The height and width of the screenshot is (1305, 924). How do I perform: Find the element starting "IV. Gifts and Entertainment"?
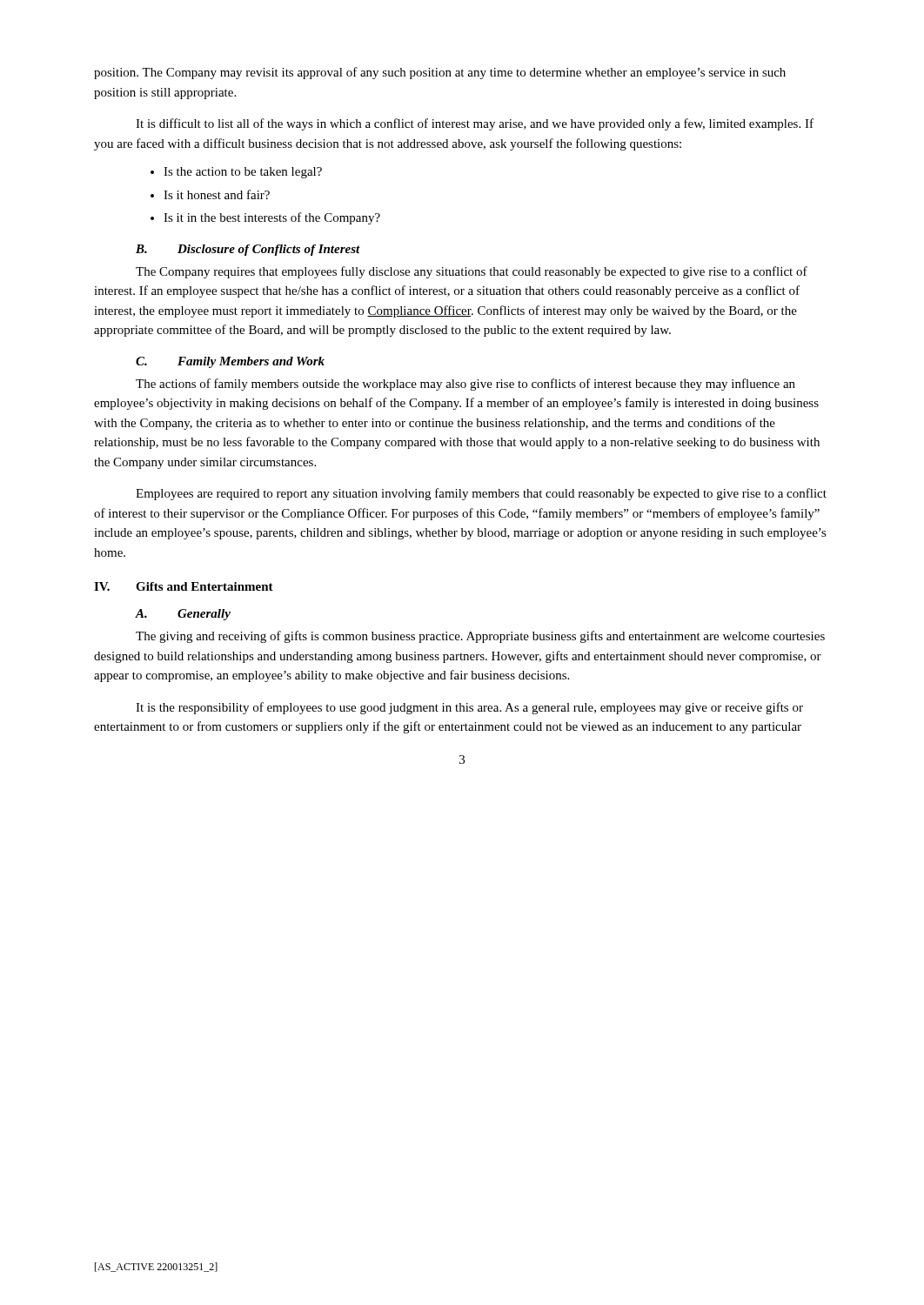(x=183, y=587)
